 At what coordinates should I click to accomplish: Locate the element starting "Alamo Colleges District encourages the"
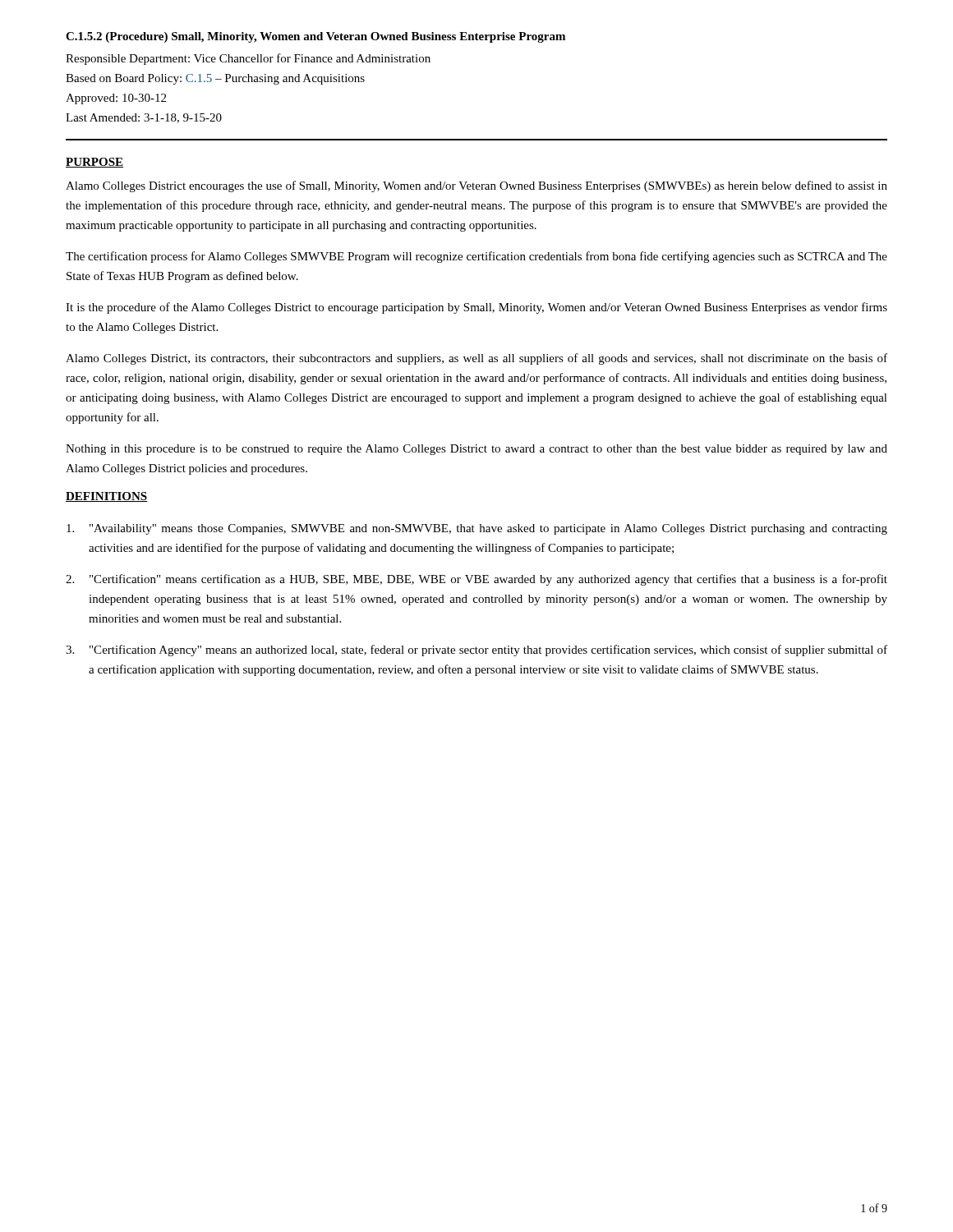[x=476, y=205]
